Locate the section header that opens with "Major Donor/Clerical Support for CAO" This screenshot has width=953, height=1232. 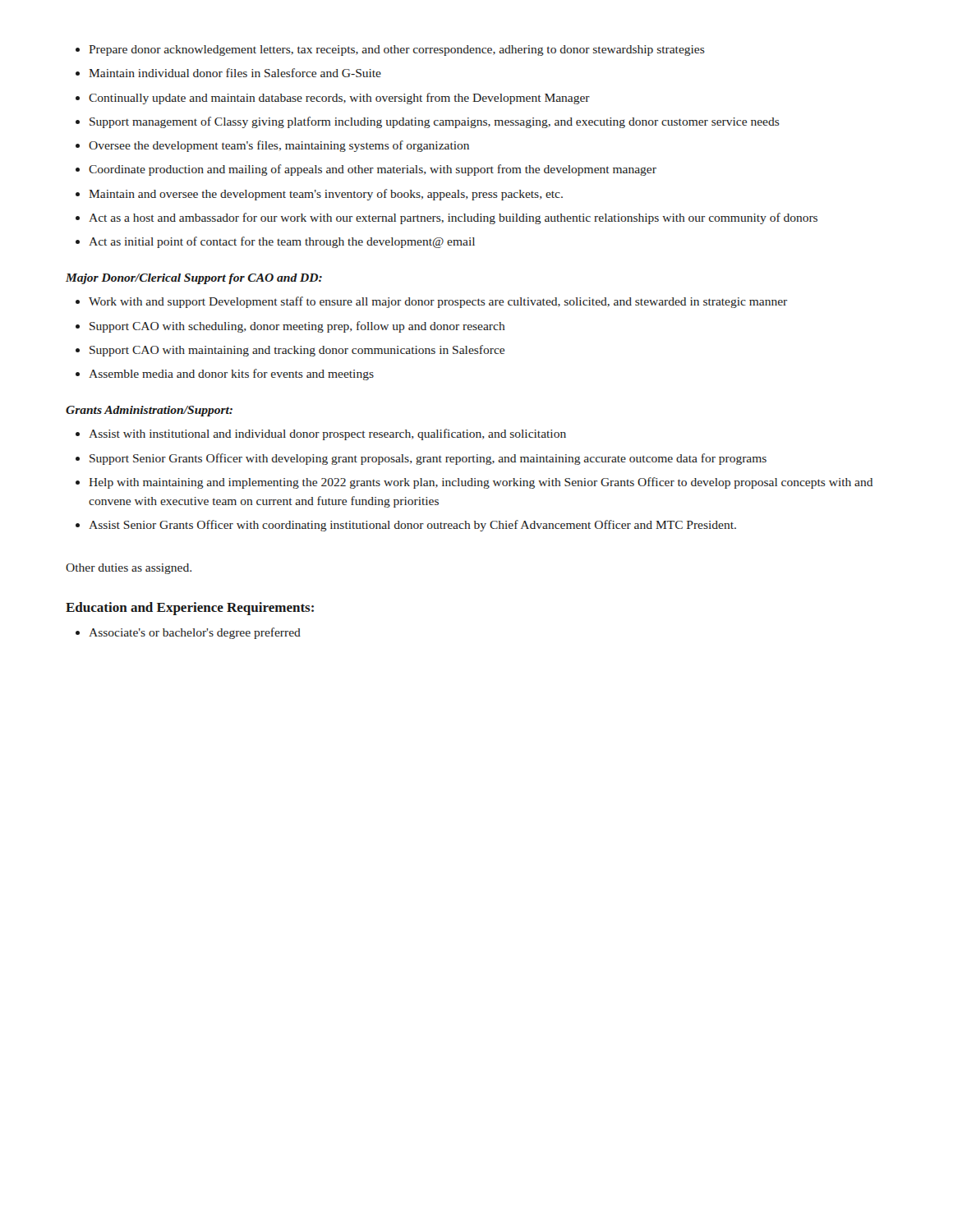tap(194, 277)
